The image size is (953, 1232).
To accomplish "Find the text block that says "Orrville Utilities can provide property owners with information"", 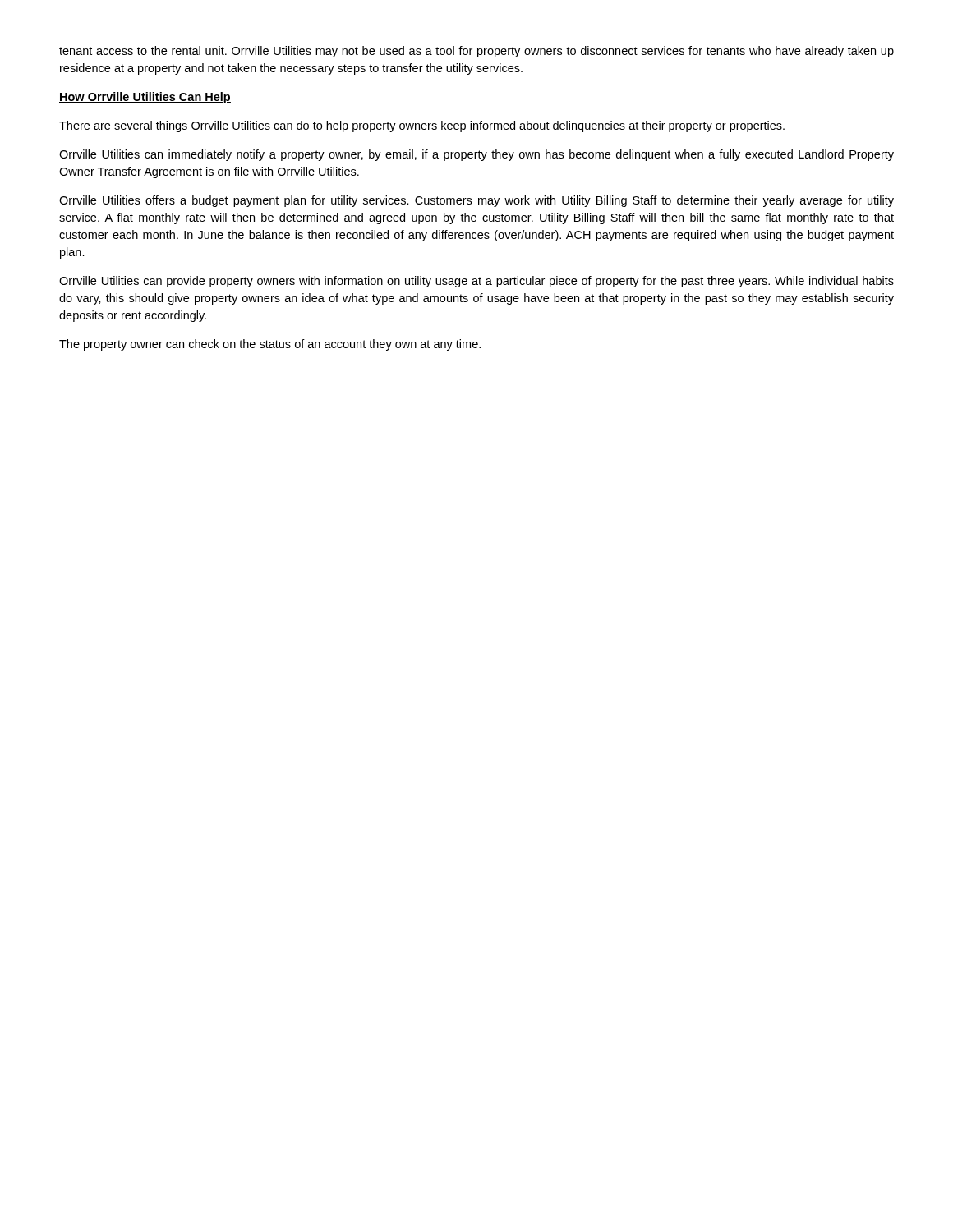I will pyautogui.click(x=476, y=298).
